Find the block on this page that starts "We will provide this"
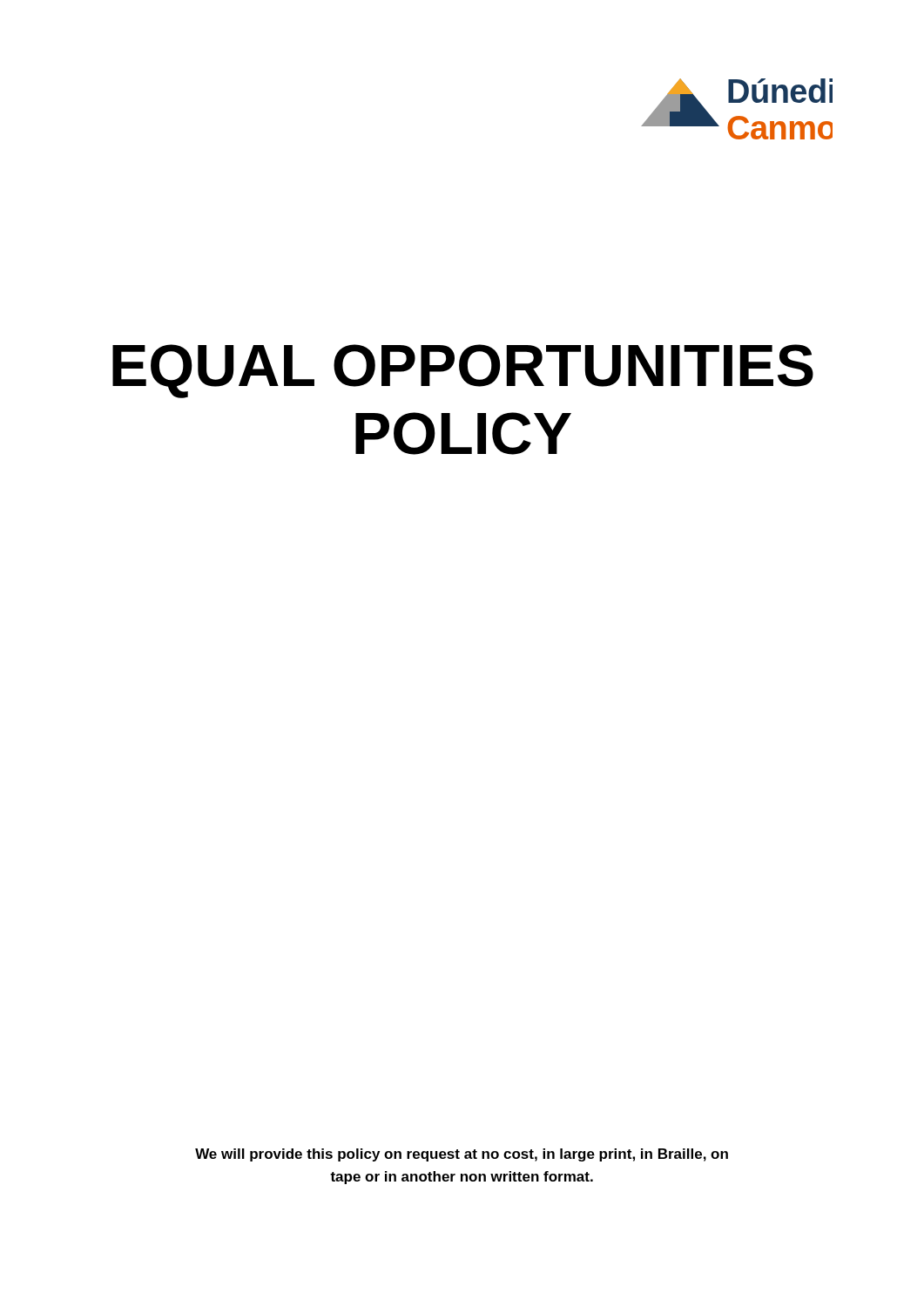The image size is (924, 1307). click(462, 1165)
